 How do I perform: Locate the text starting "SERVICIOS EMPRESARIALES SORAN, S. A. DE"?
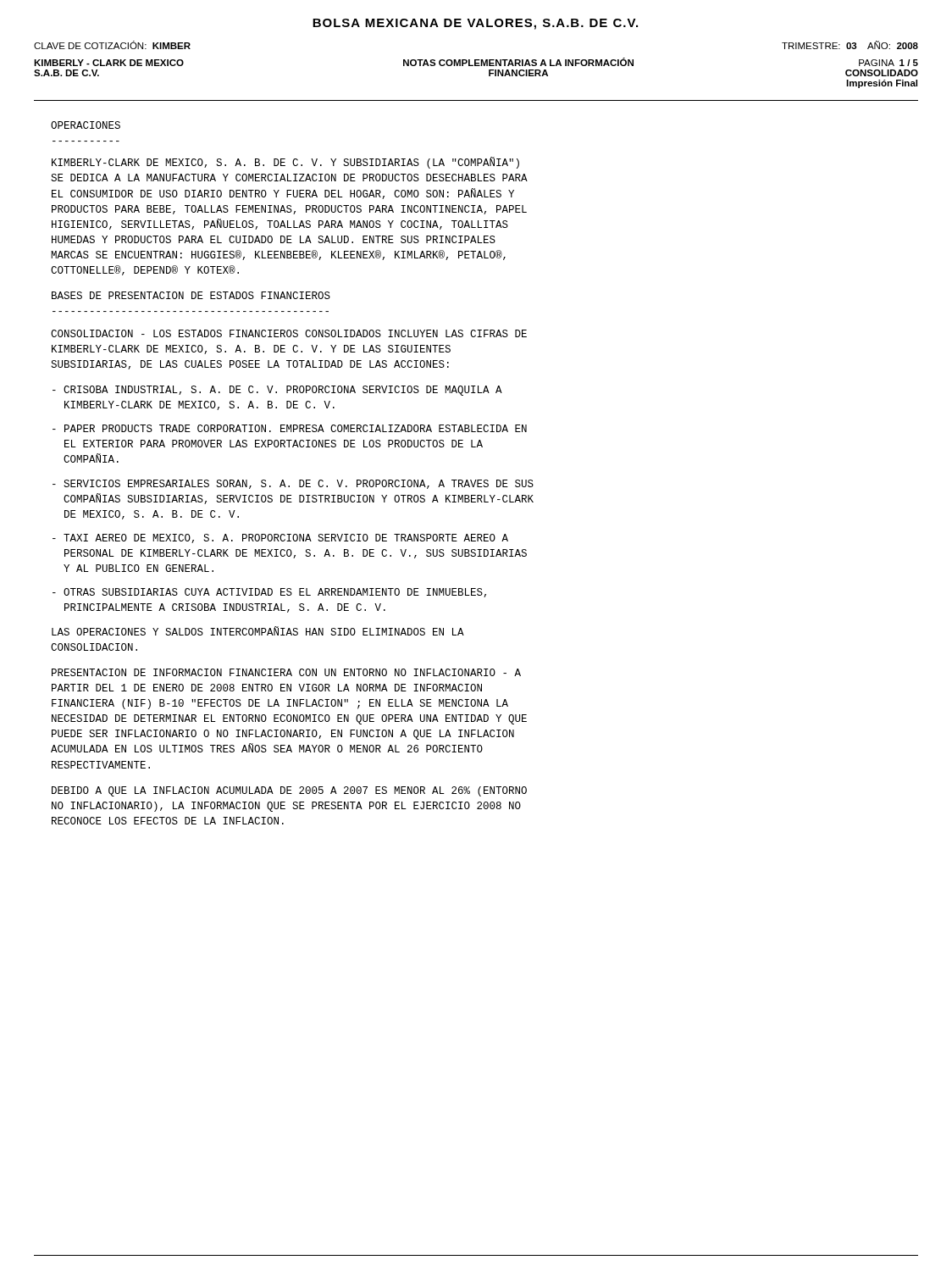(x=292, y=500)
